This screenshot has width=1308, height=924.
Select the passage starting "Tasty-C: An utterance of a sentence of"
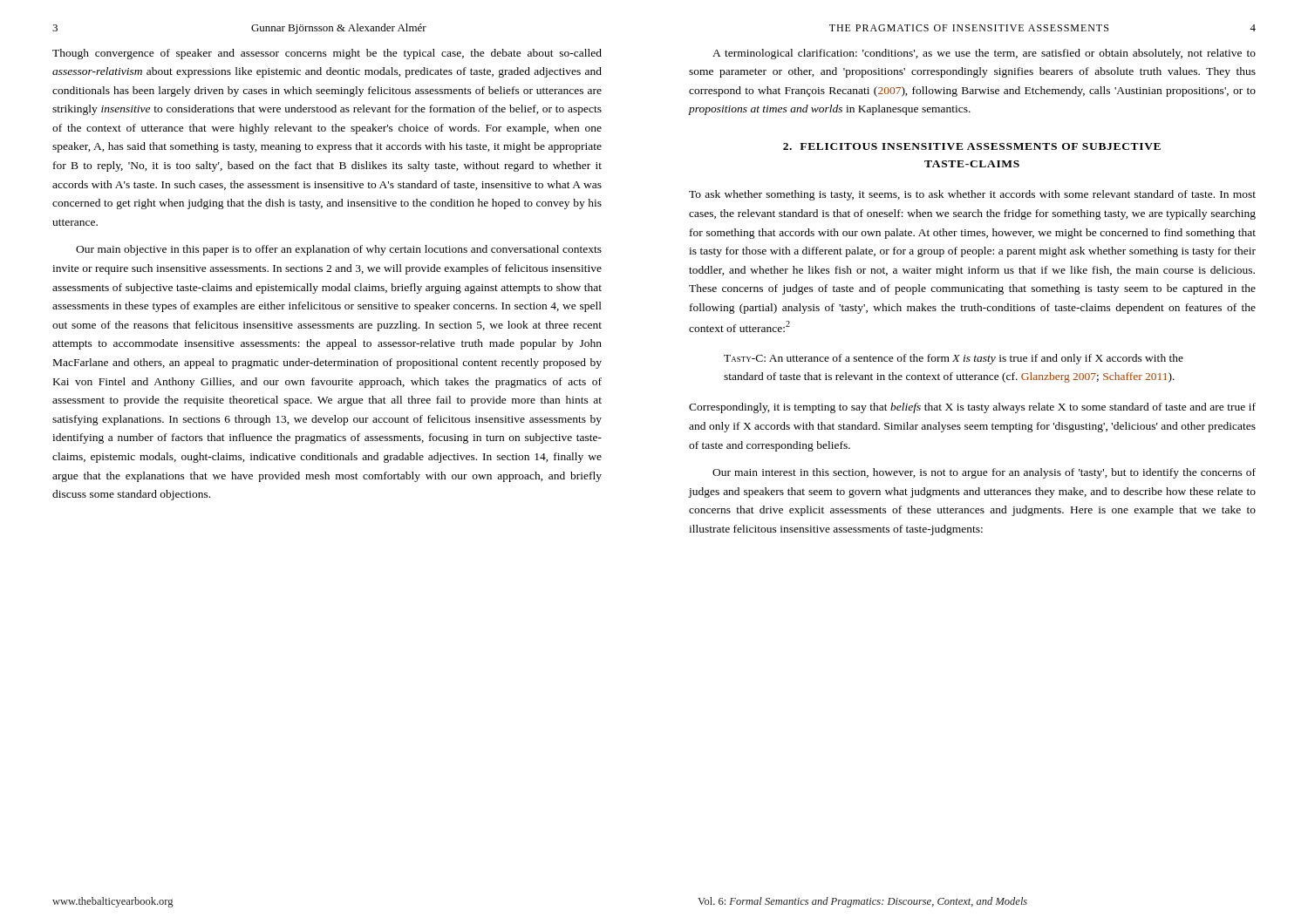coord(954,367)
